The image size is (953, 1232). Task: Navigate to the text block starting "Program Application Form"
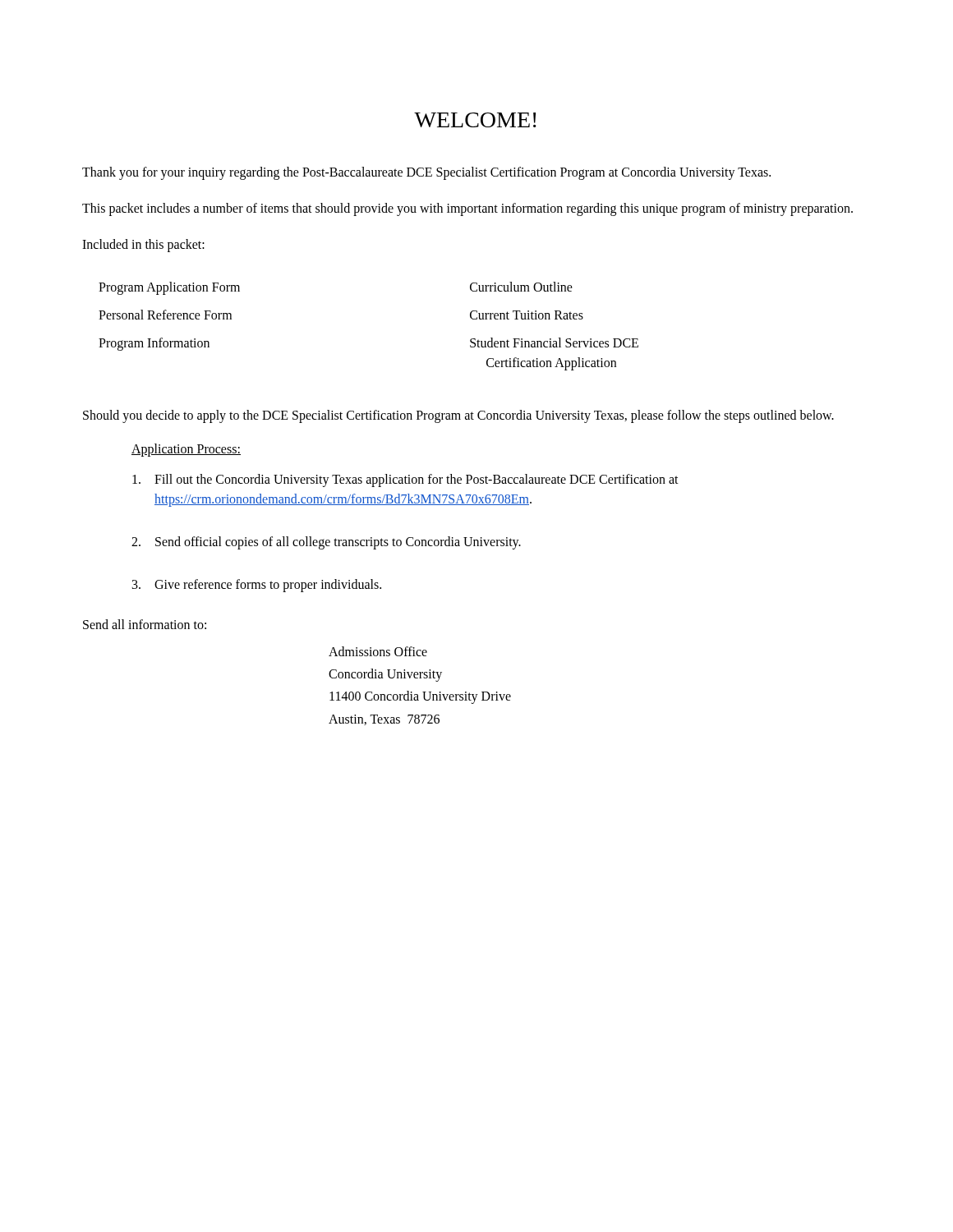point(169,287)
